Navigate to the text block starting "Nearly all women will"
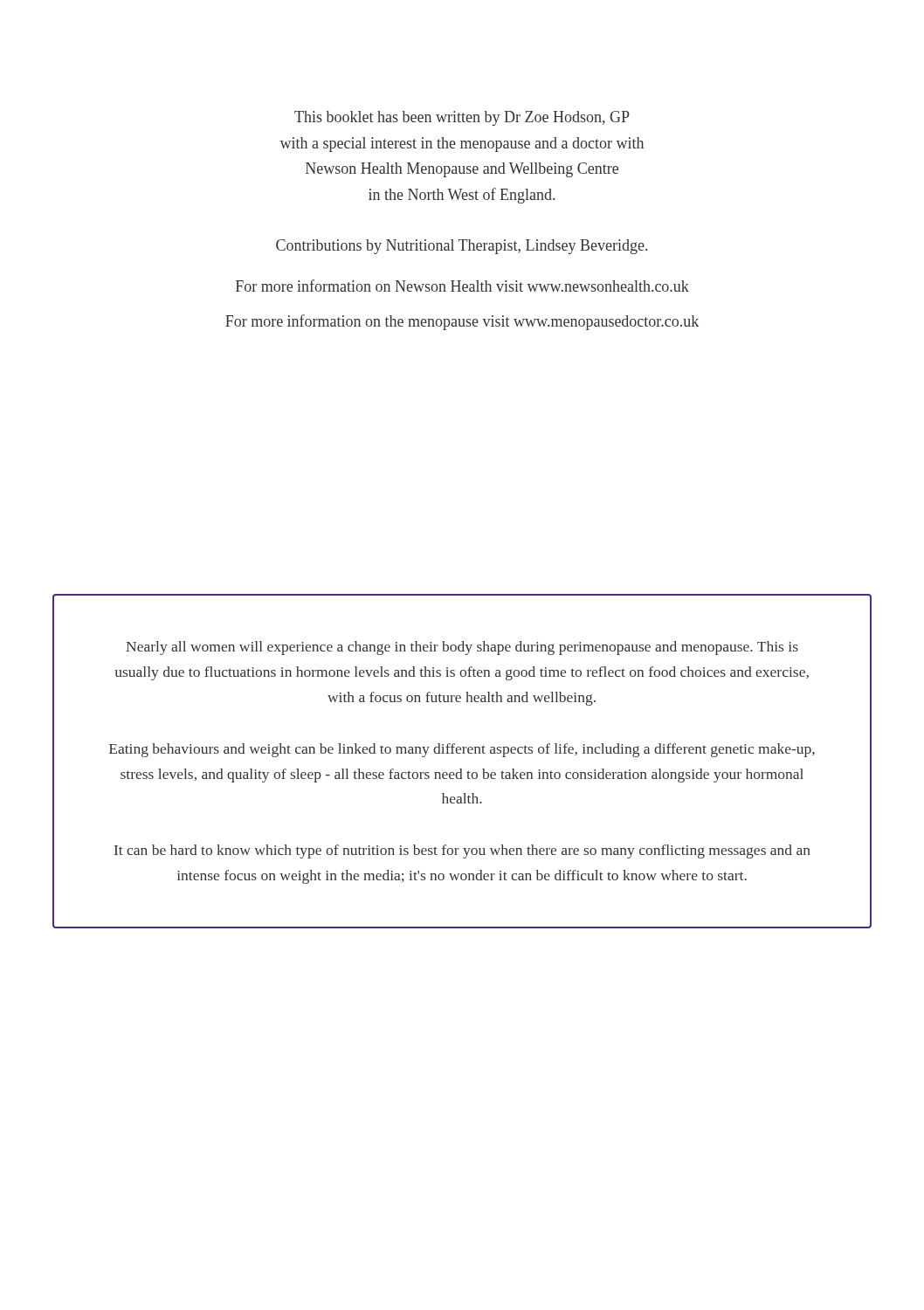924x1310 pixels. coord(462,672)
